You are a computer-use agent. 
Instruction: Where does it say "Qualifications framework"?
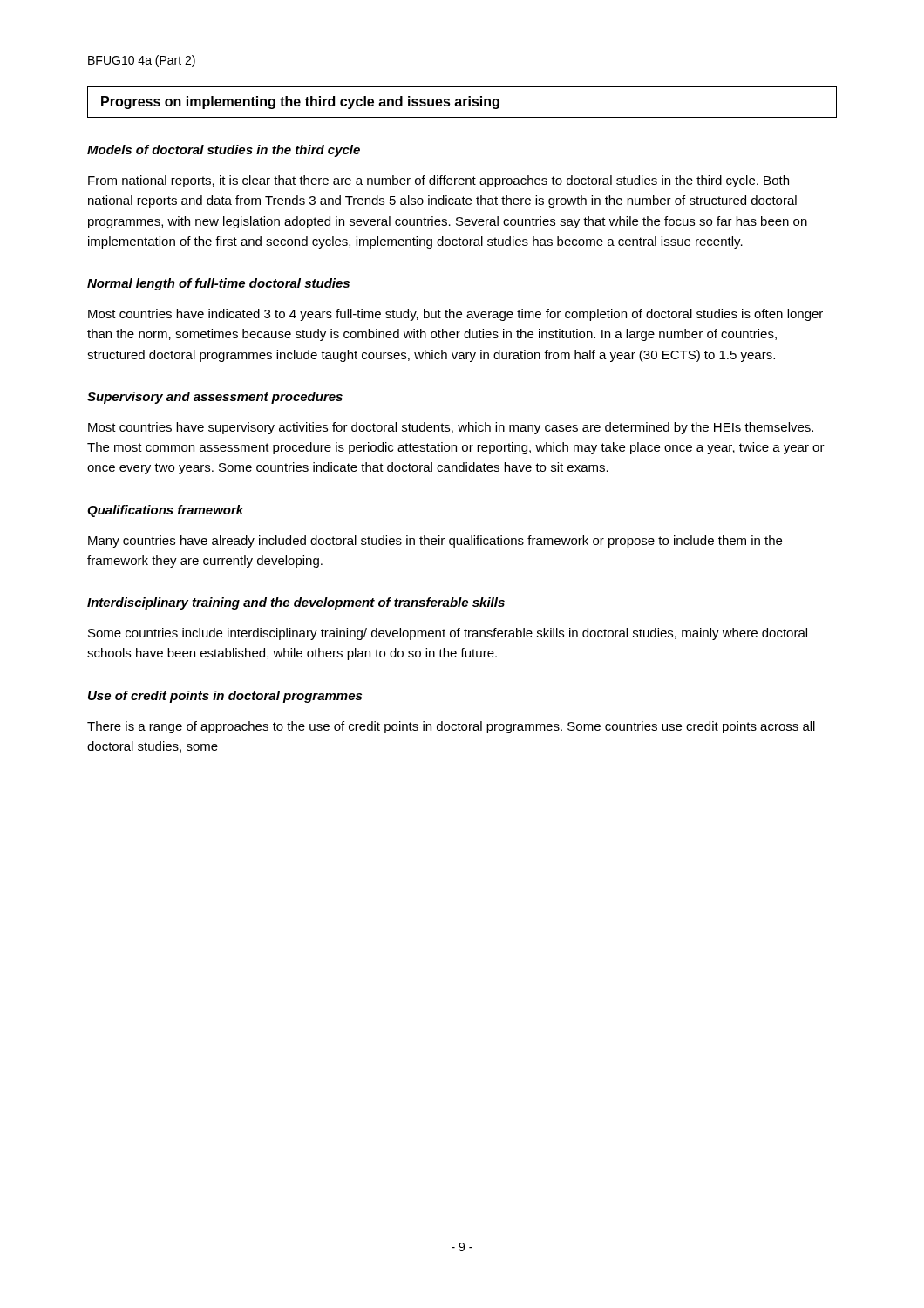click(166, 511)
